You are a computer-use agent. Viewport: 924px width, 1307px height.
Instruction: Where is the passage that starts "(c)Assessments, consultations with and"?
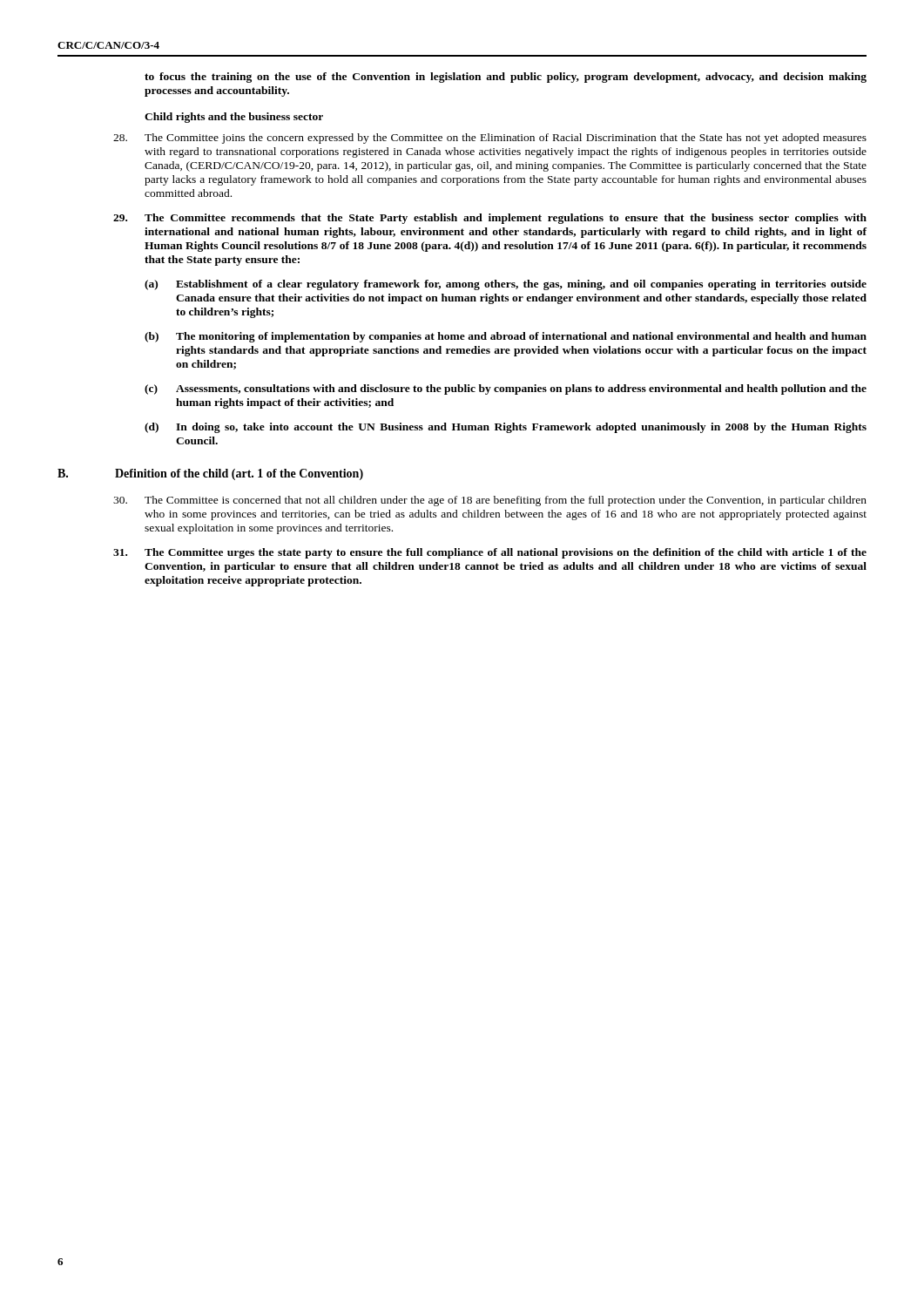[x=506, y=395]
